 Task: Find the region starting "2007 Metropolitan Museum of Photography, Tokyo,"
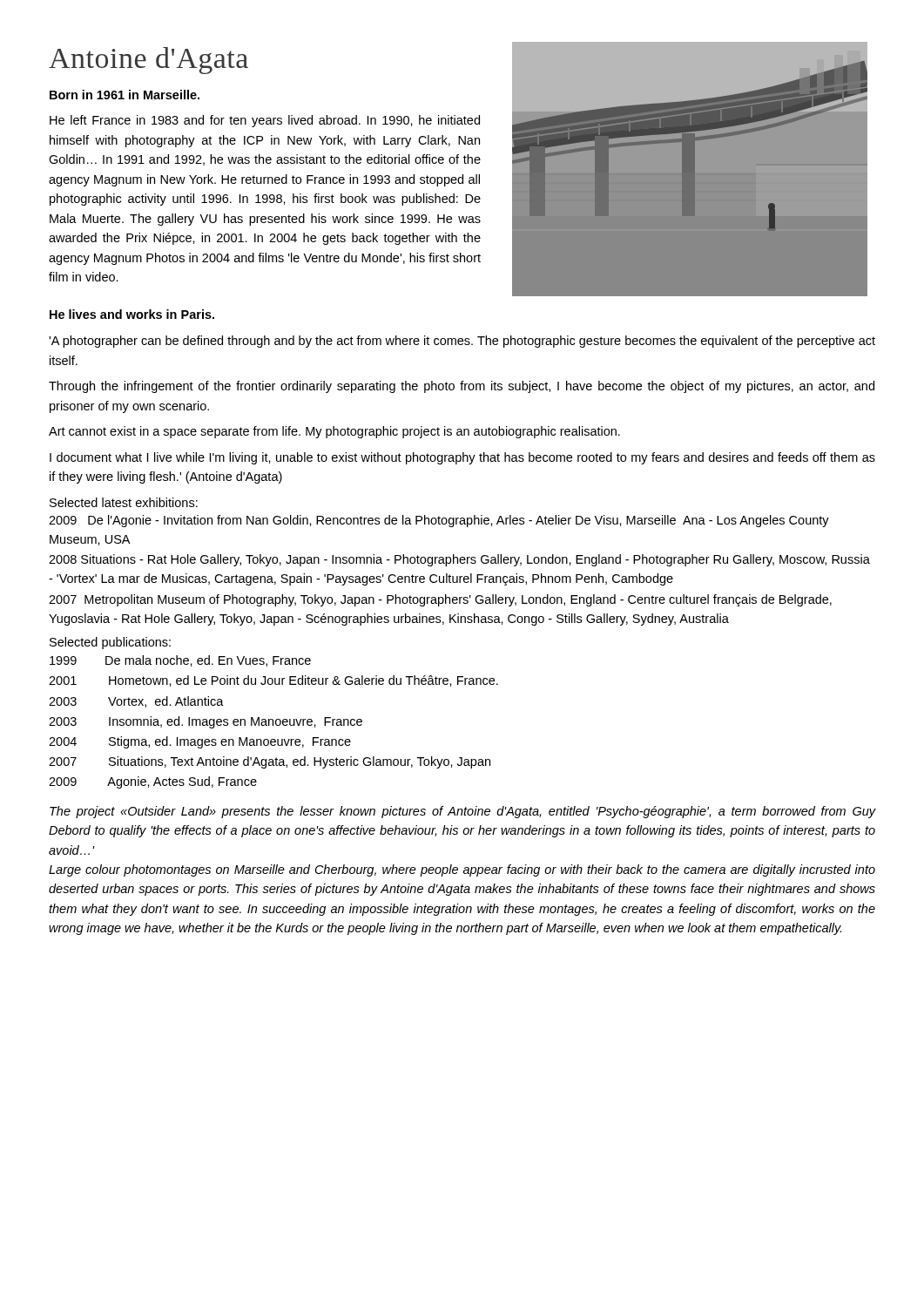[x=441, y=609]
